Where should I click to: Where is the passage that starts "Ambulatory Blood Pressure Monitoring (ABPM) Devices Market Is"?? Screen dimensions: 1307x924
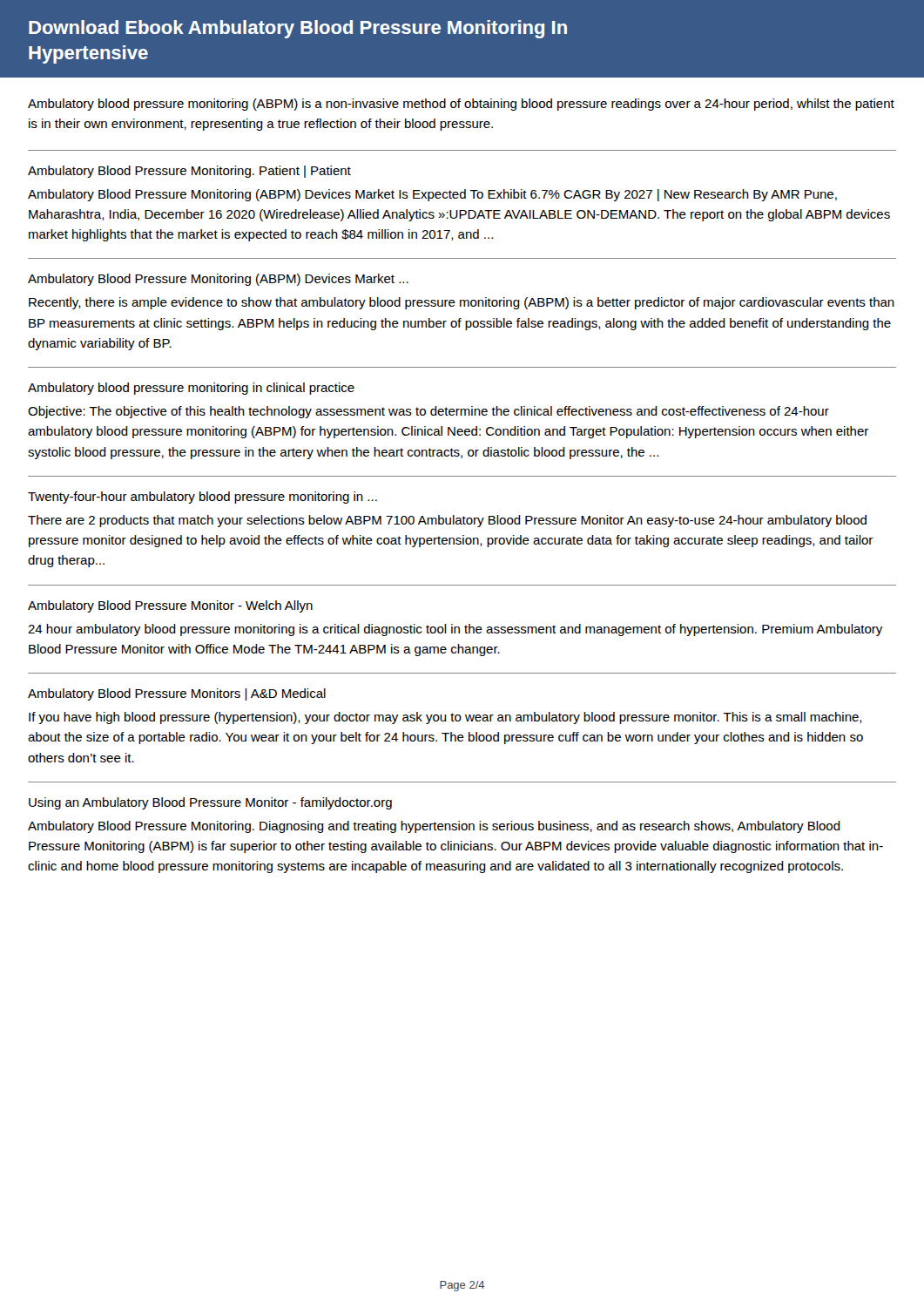[459, 214]
